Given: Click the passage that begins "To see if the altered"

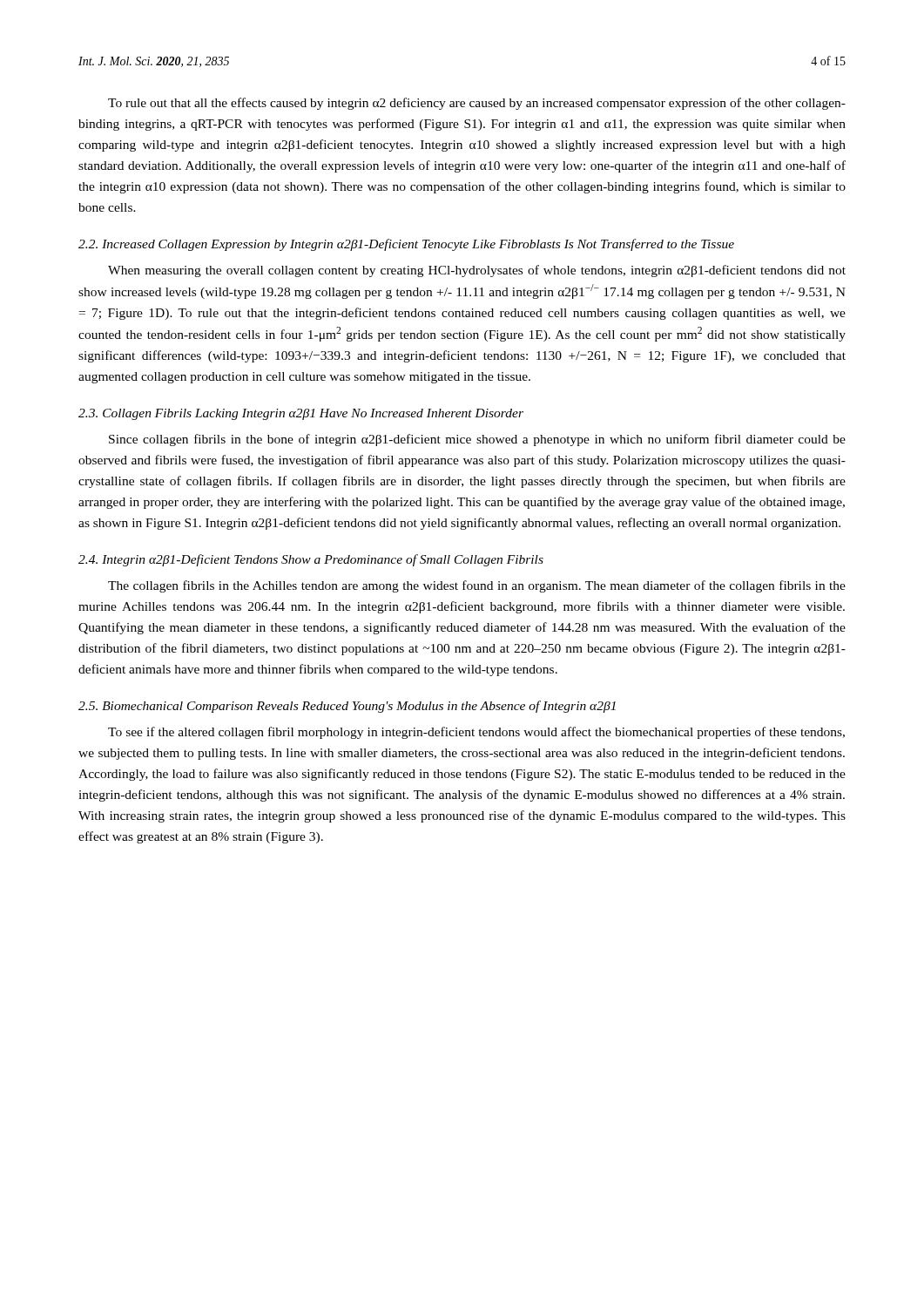Looking at the screenshot, I should pos(462,784).
